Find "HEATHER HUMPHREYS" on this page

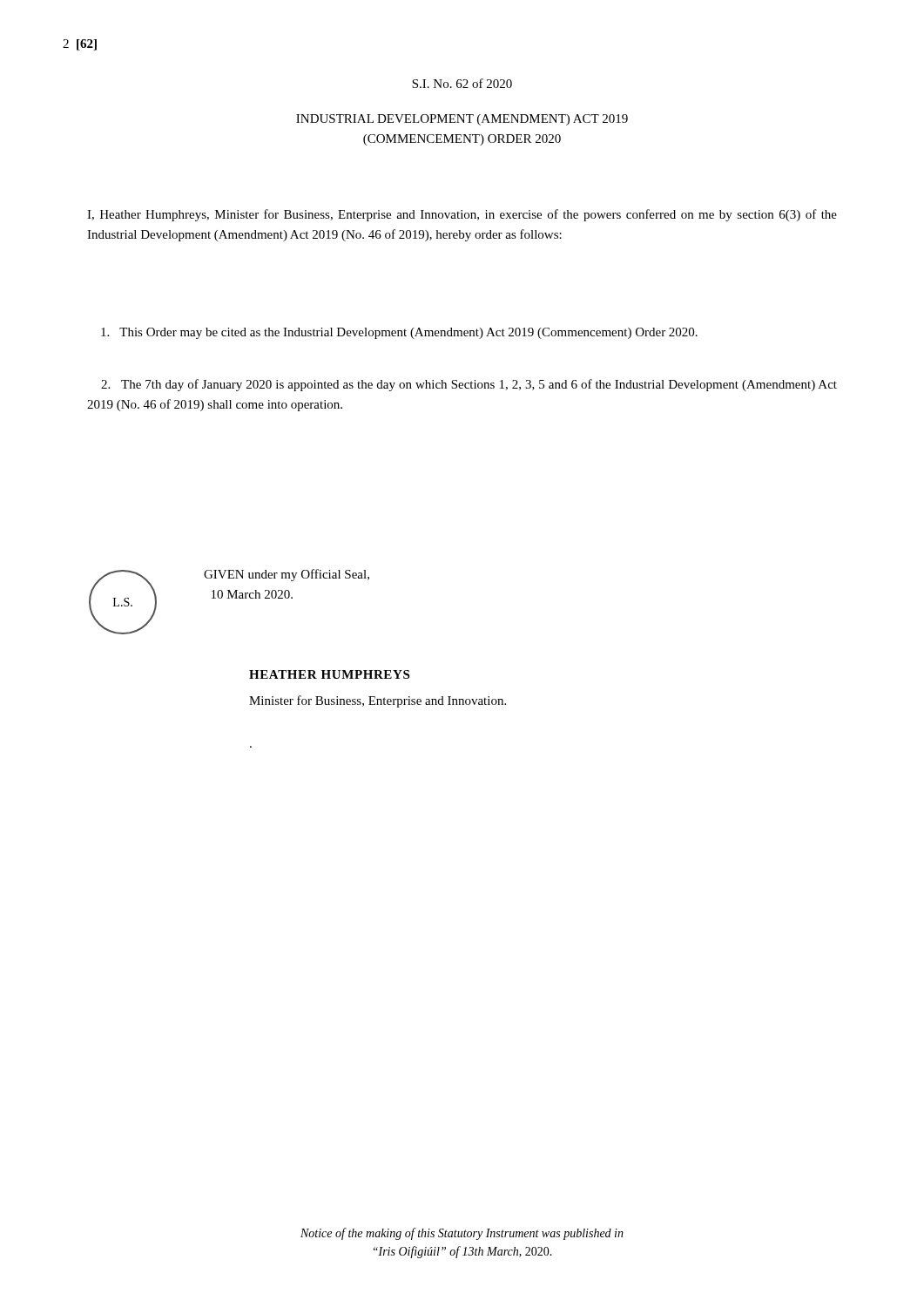coord(330,674)
